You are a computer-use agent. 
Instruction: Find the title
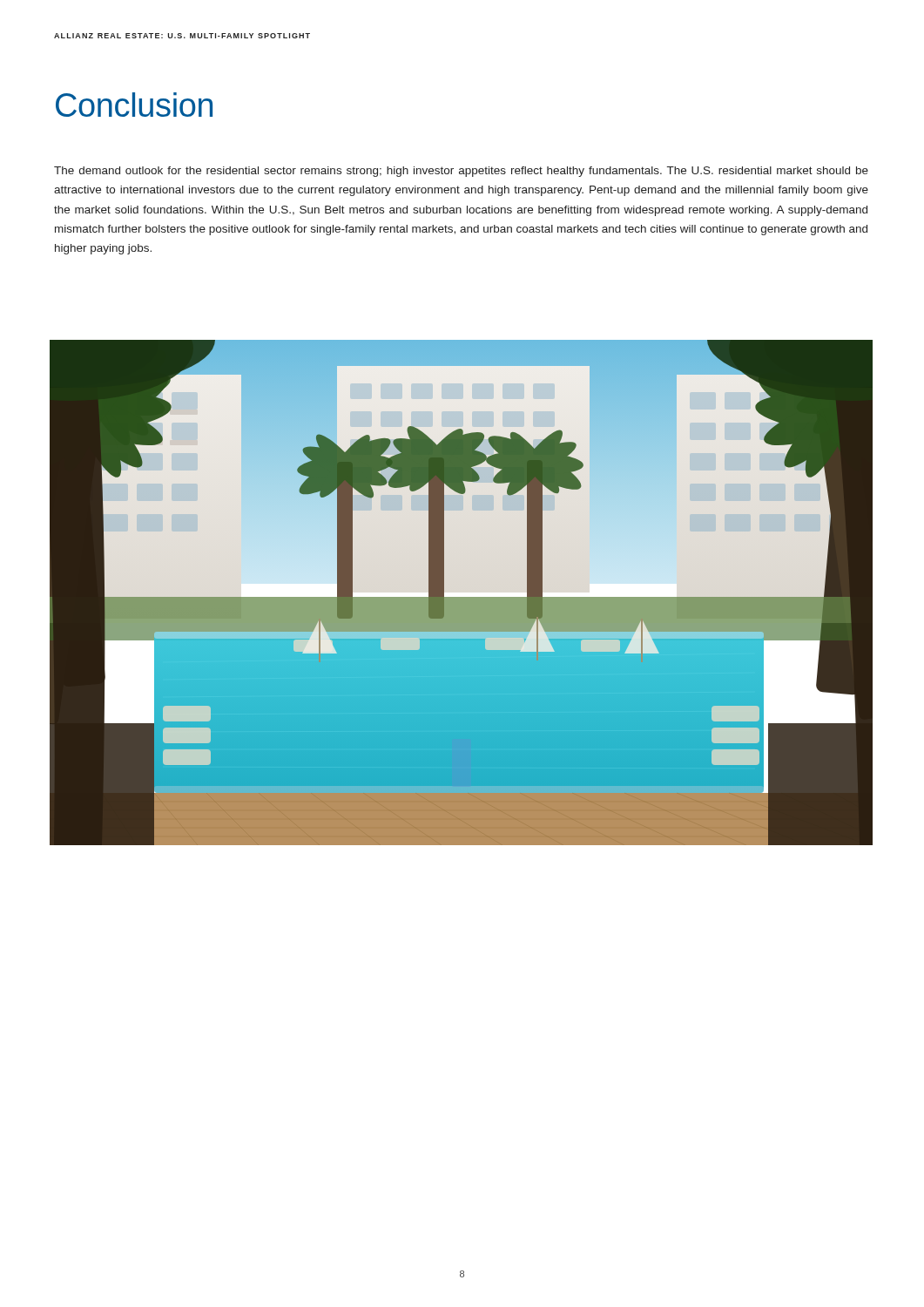[x=134, y=105]
